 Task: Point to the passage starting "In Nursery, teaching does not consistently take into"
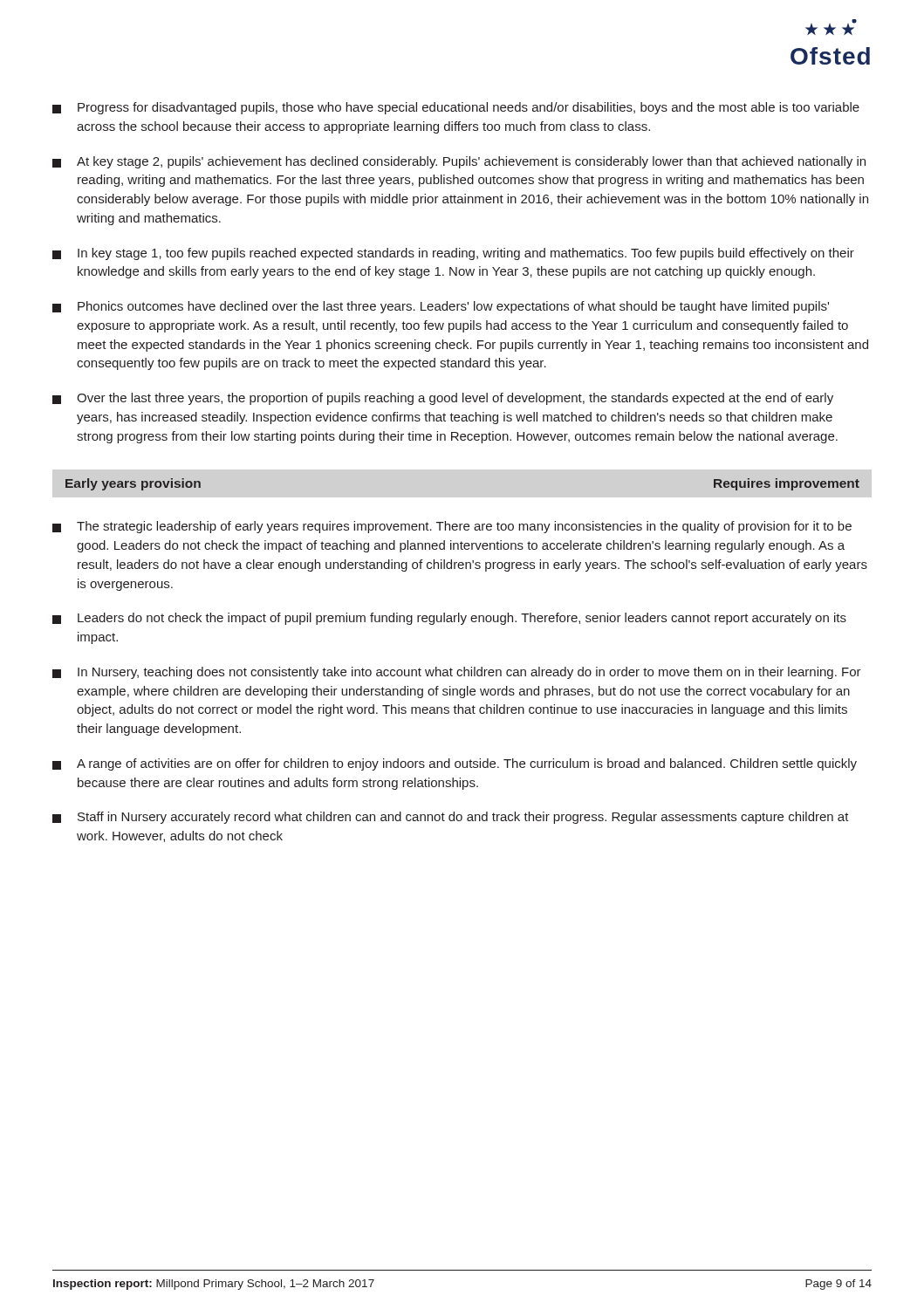pyautogui.click(x=462, y=700)
